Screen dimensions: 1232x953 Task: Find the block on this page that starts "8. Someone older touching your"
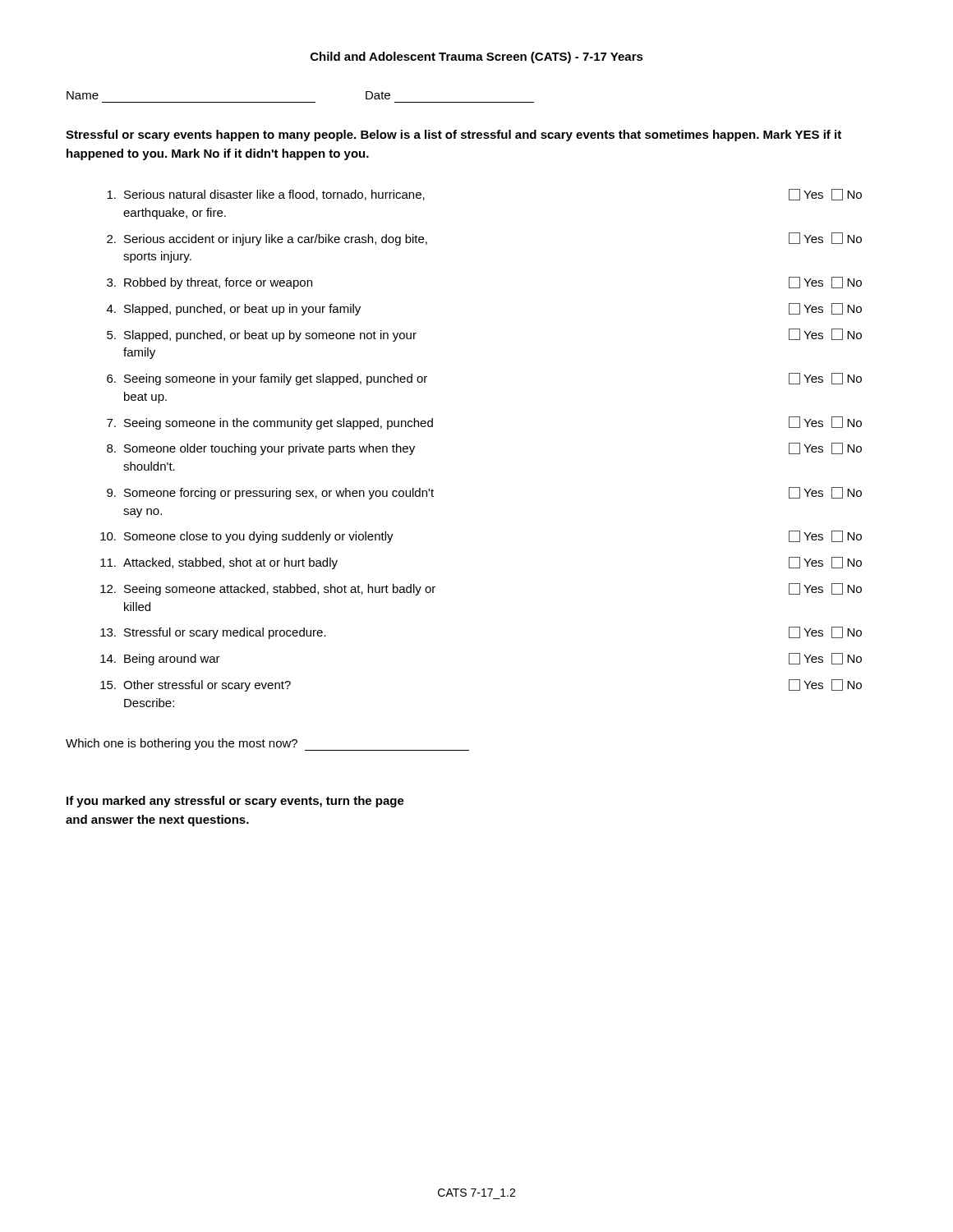tap(262, 449)
